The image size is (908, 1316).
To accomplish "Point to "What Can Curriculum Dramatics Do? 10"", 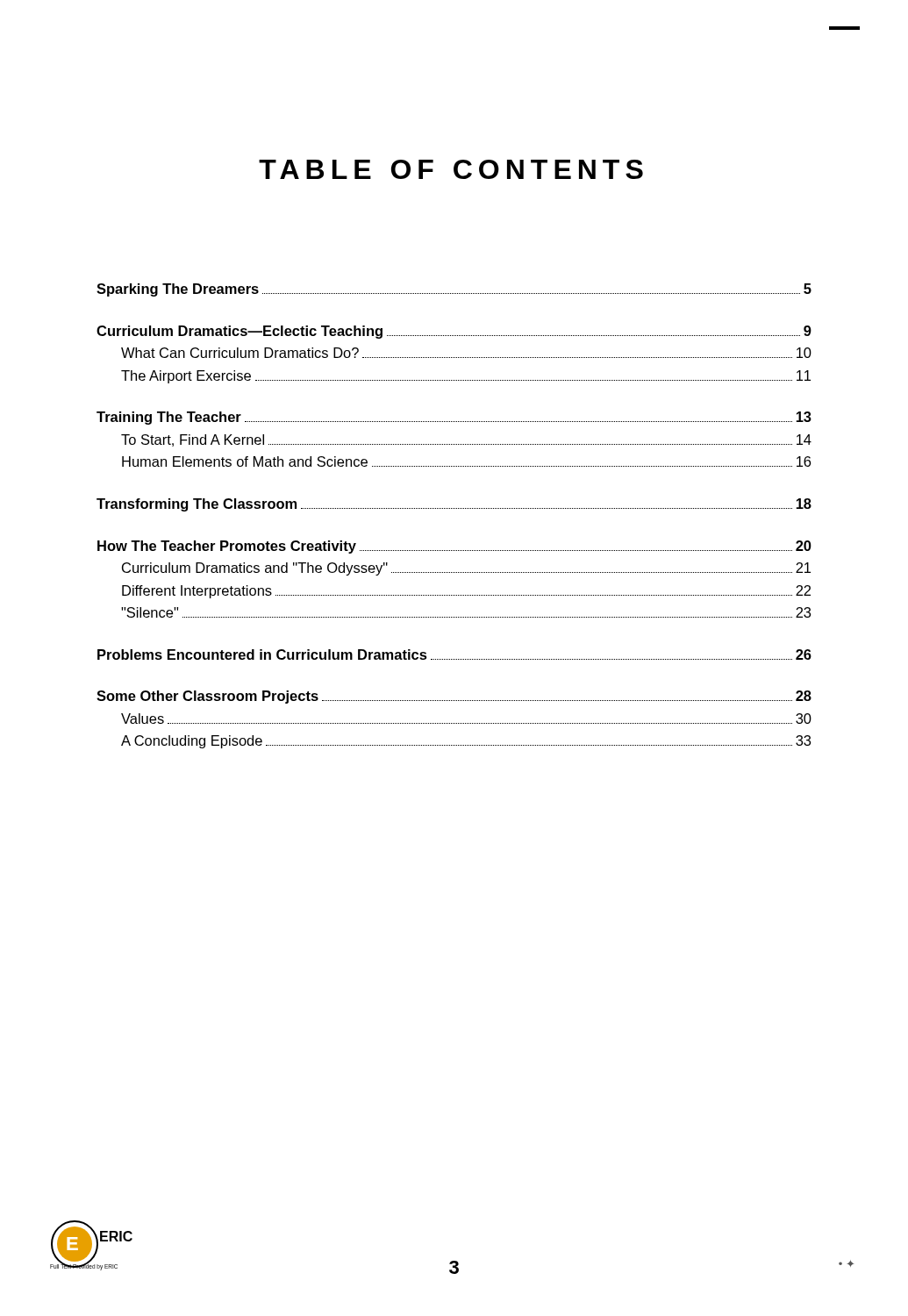I will pyautogui.click(x=466, y=353).
